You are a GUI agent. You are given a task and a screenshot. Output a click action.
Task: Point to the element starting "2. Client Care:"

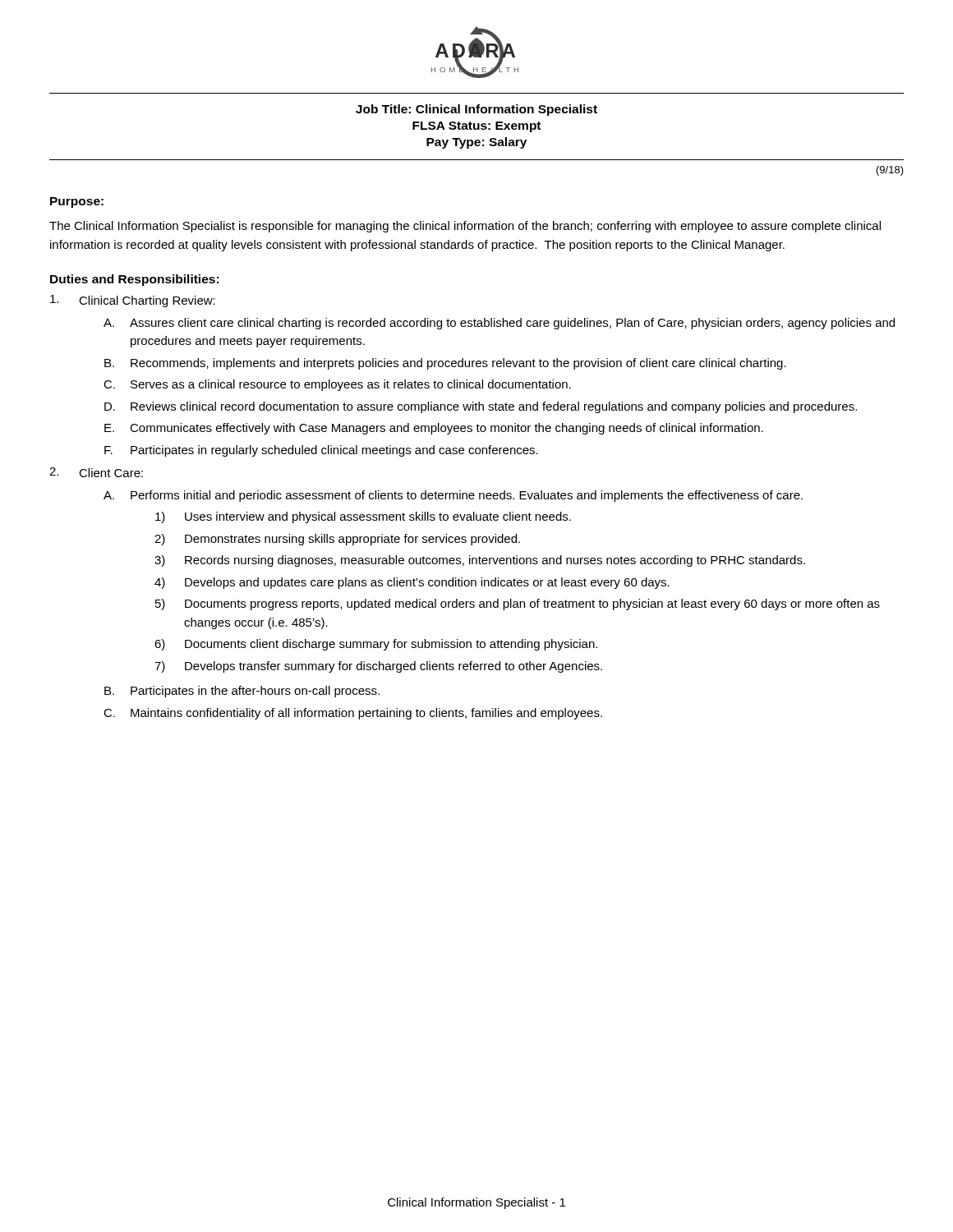pyautogui.click(x=476, y=595)
